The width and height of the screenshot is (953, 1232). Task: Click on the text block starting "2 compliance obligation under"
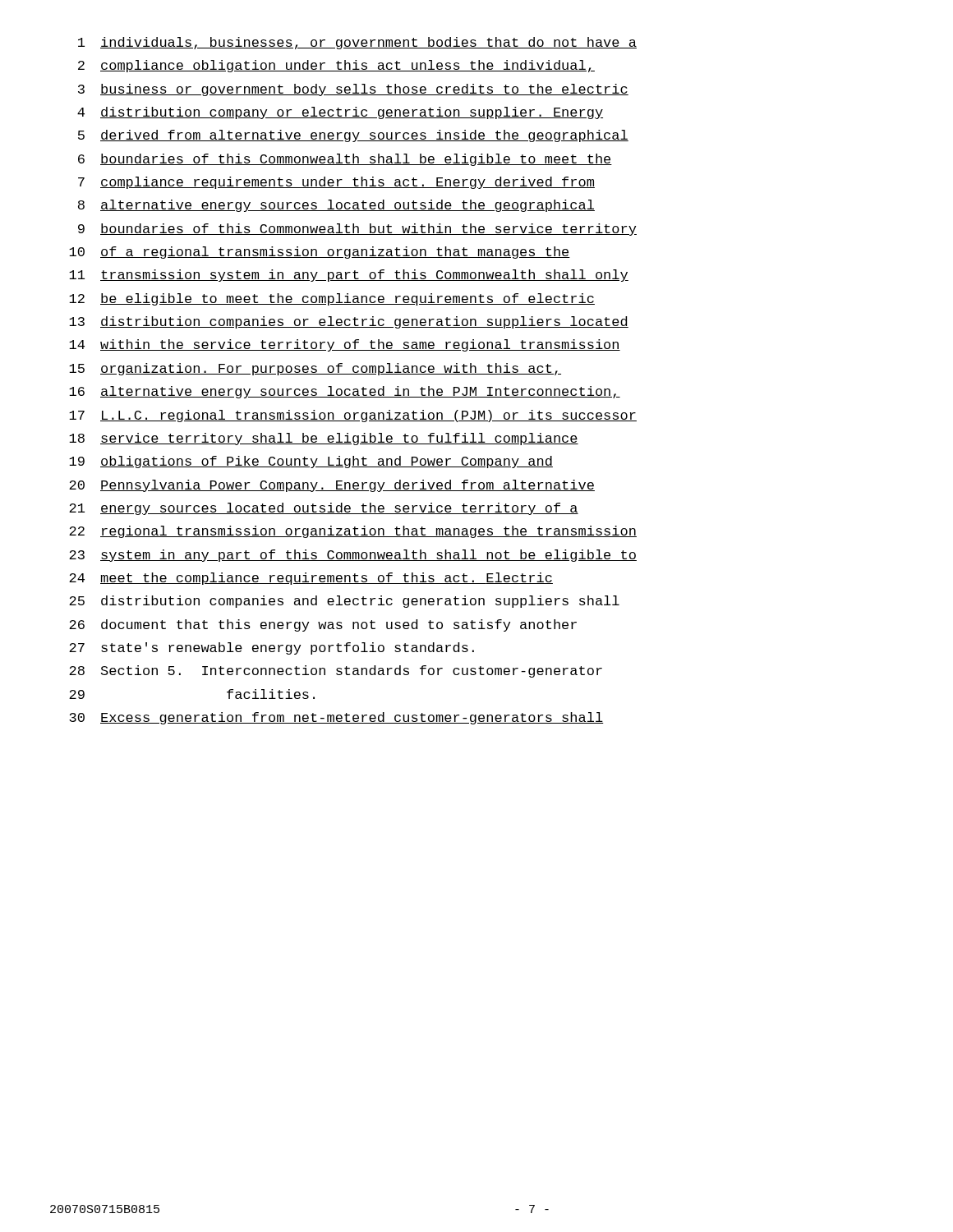(476, 67)
